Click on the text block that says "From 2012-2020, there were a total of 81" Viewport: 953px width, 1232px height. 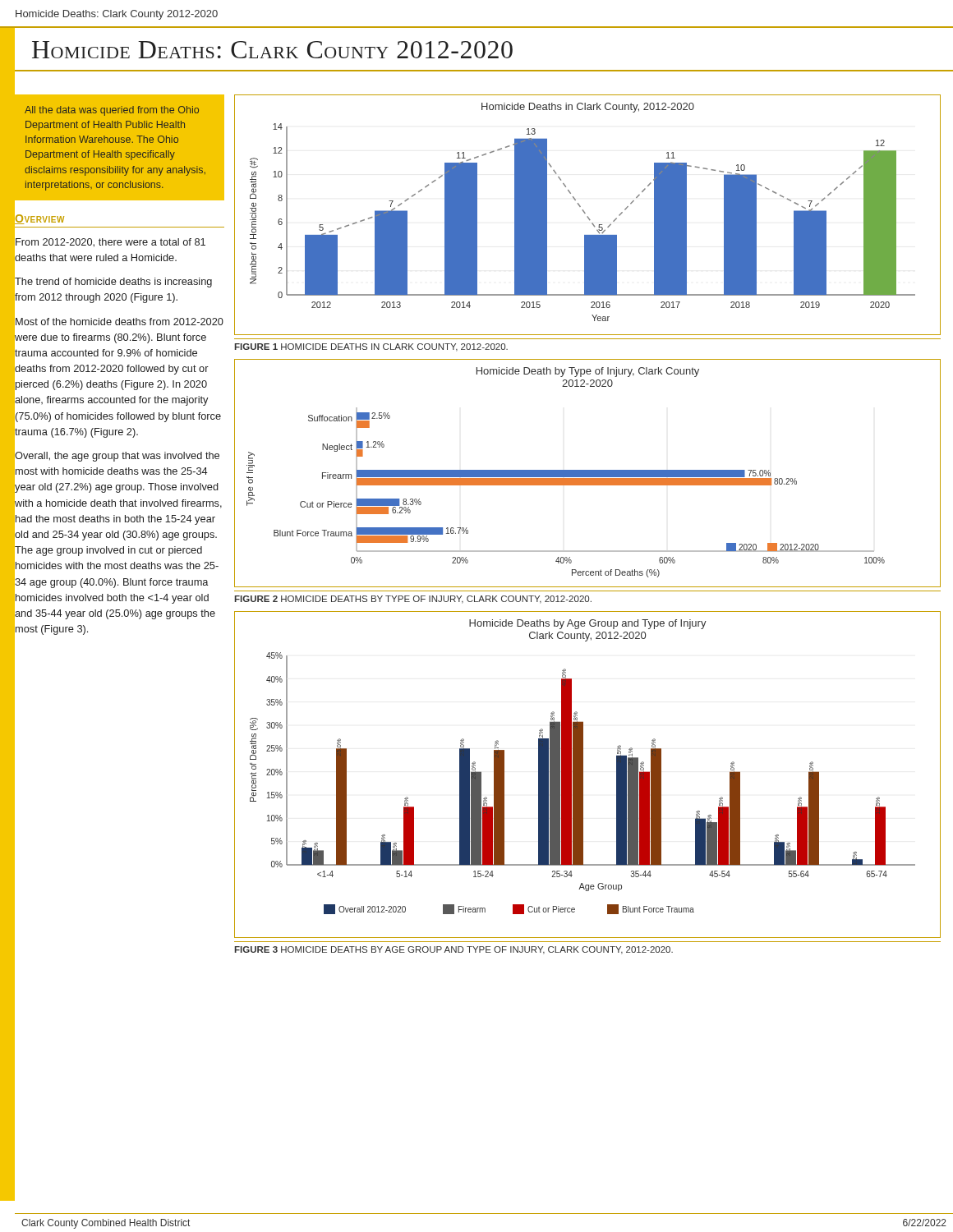110,250
